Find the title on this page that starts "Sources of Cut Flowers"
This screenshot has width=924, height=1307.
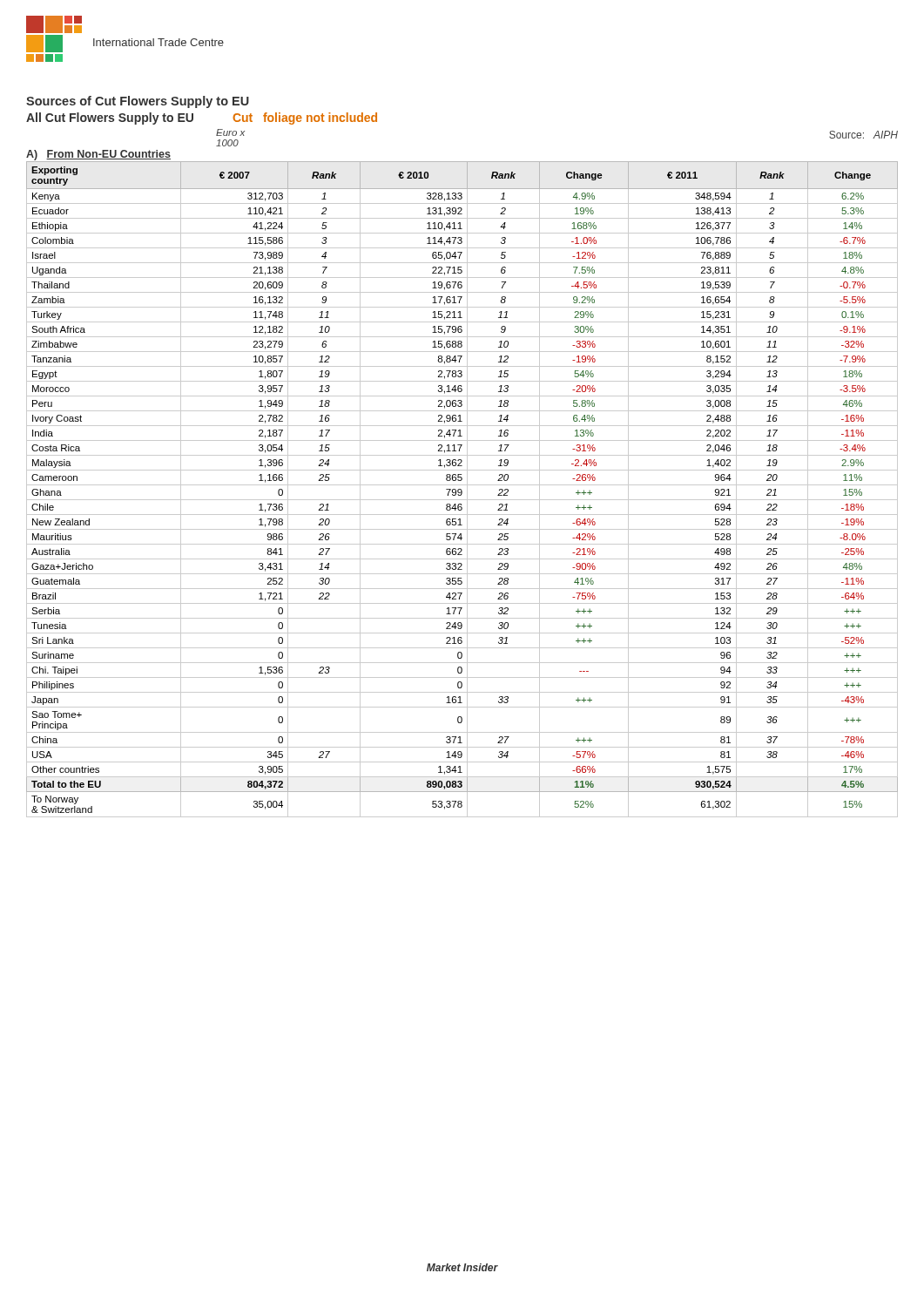[138, 101]
